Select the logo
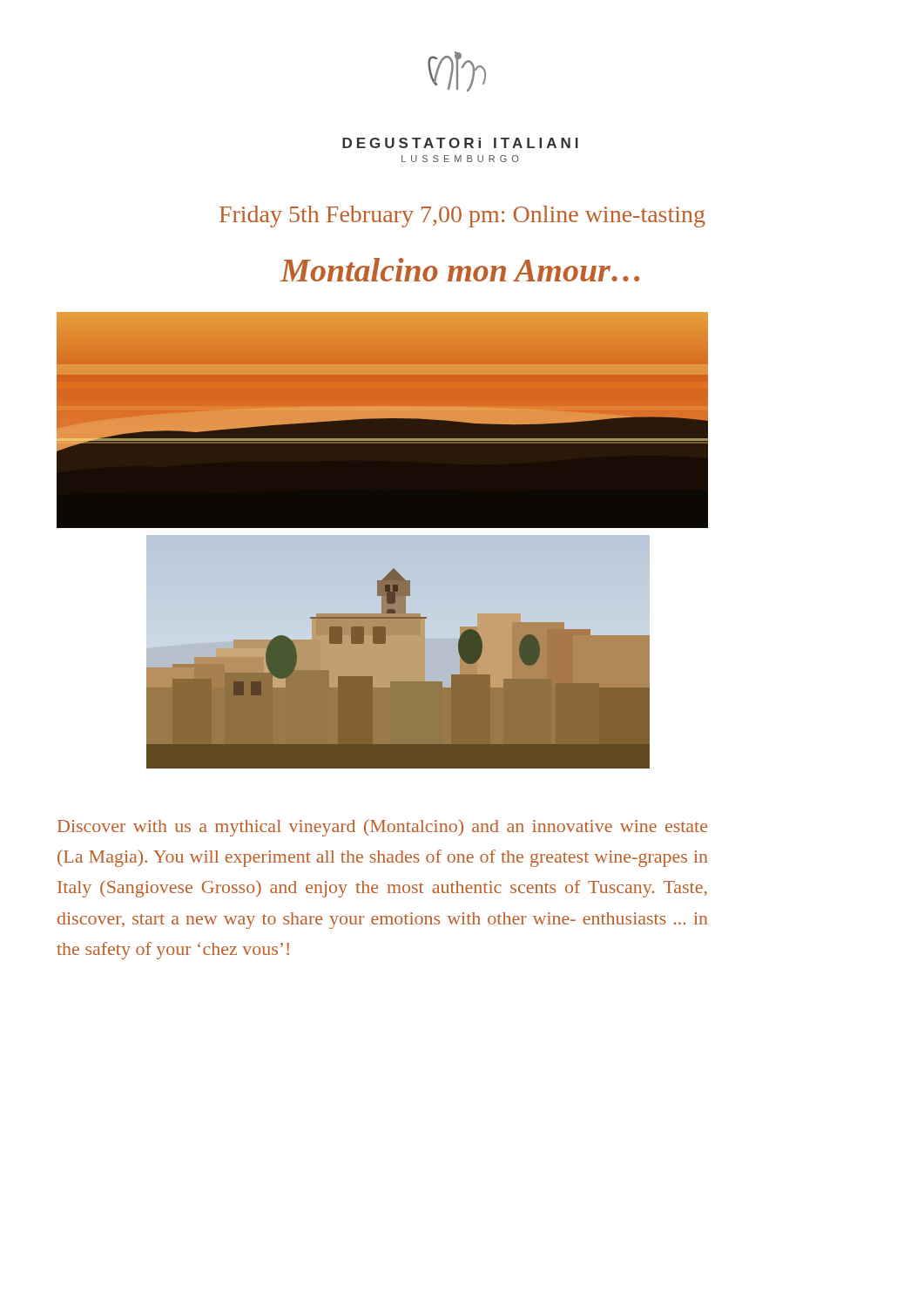Viewport: 924px width, 1307px height. tap(462, 105)
